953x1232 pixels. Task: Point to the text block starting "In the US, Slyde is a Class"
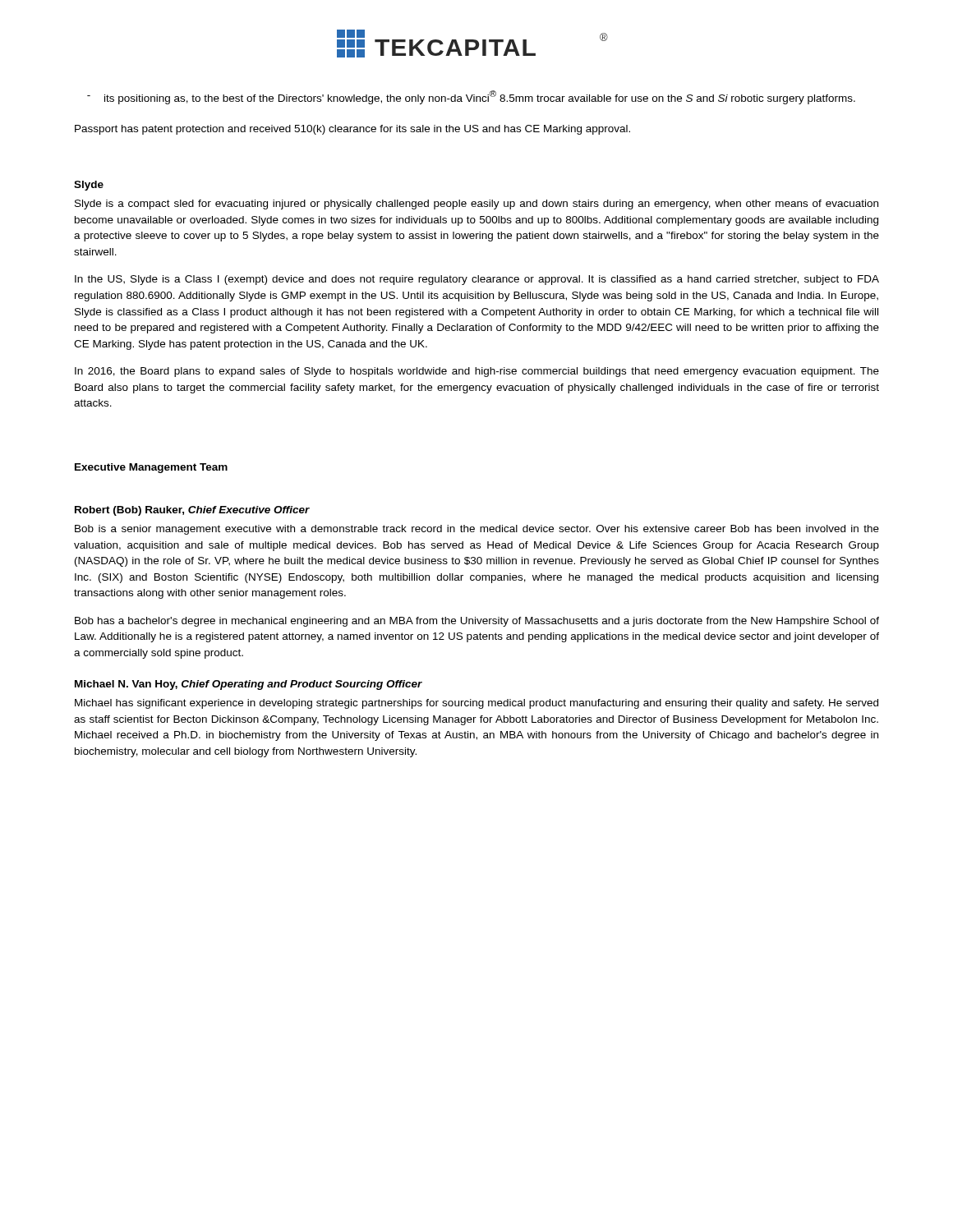(x=476, y=311)
